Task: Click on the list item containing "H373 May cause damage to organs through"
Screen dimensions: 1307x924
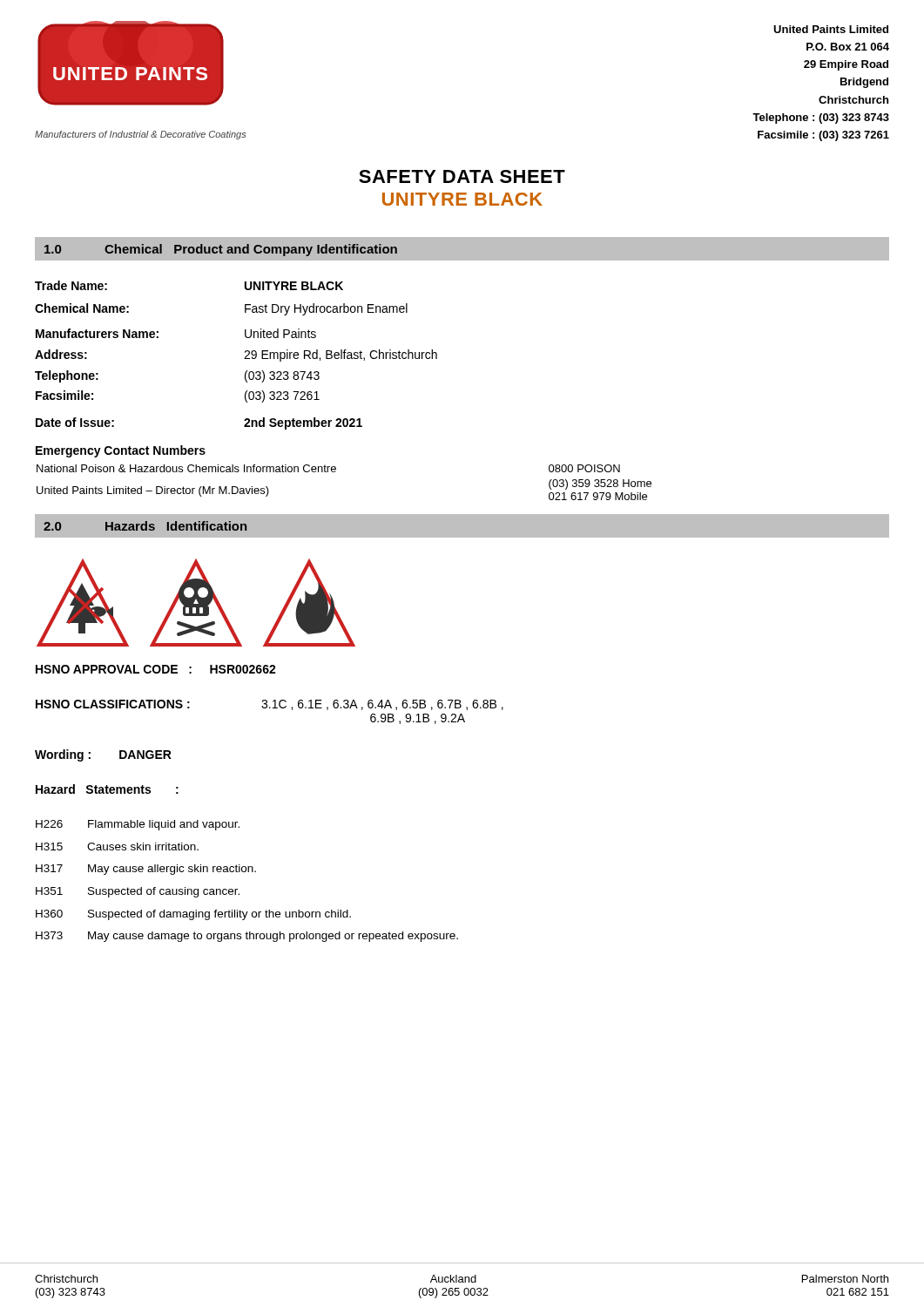Action: pos(247,936)
